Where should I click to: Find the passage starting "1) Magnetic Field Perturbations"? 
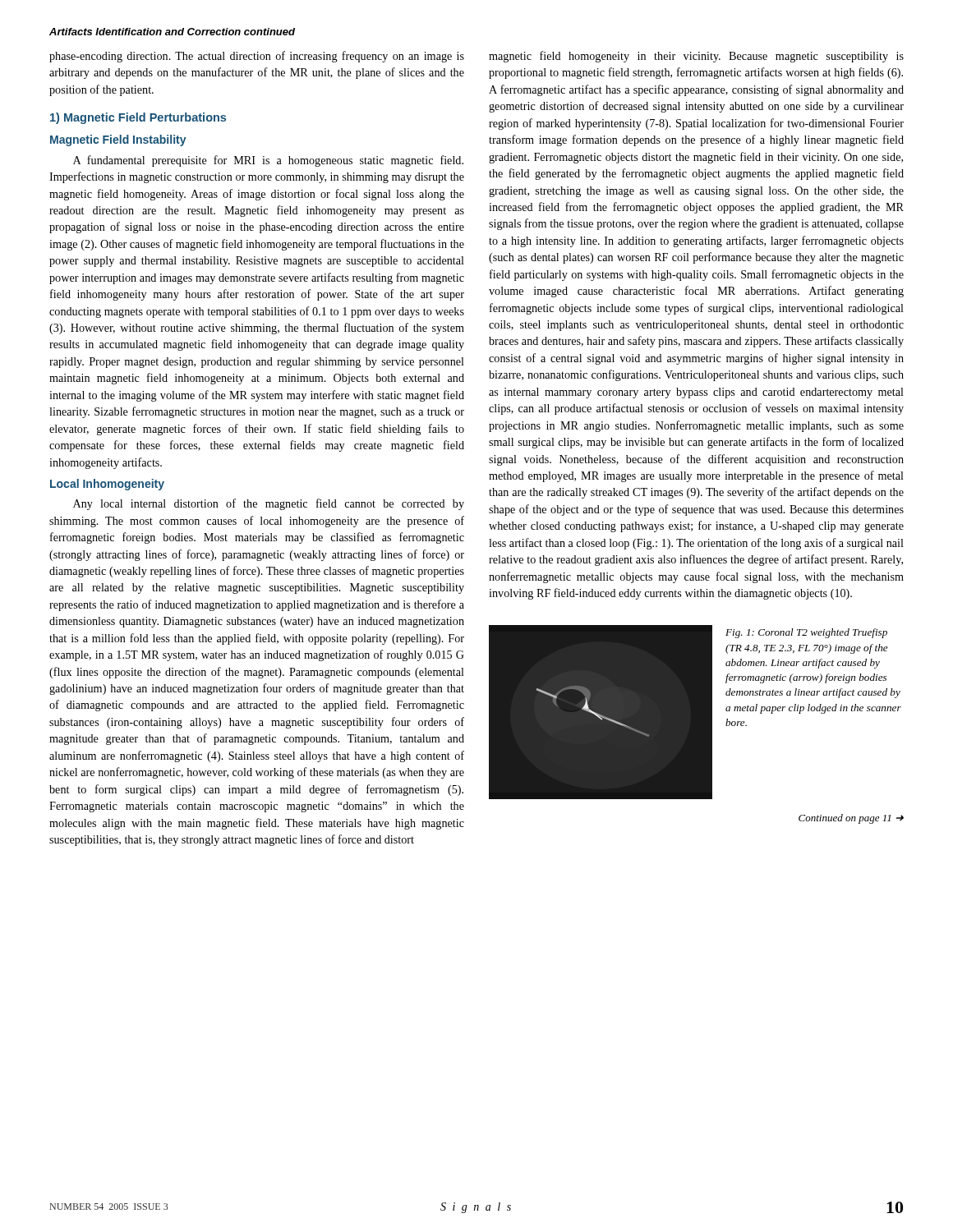tap(138, 118)
